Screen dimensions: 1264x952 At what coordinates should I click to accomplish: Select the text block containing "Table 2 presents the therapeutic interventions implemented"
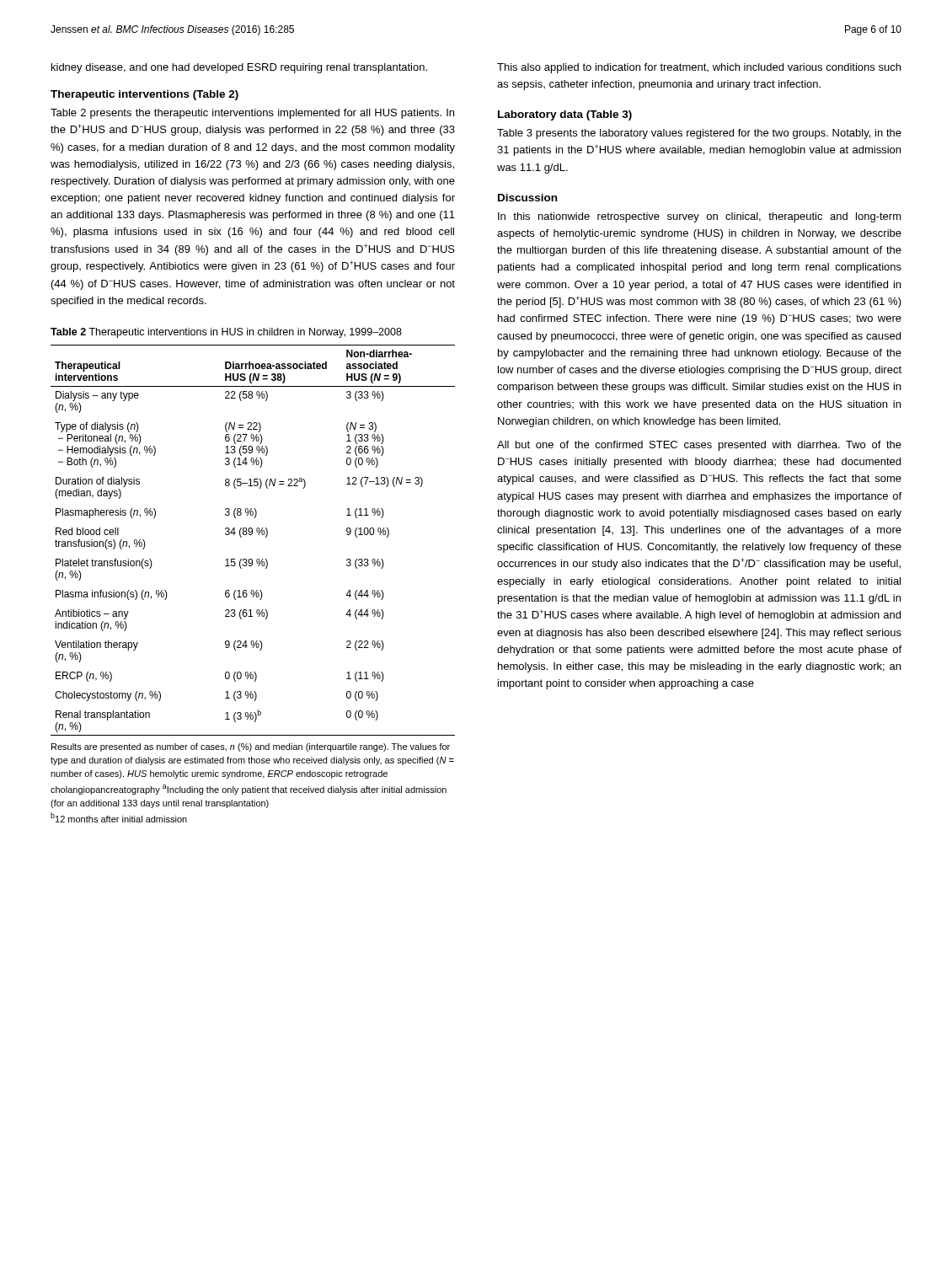(253, 207)
